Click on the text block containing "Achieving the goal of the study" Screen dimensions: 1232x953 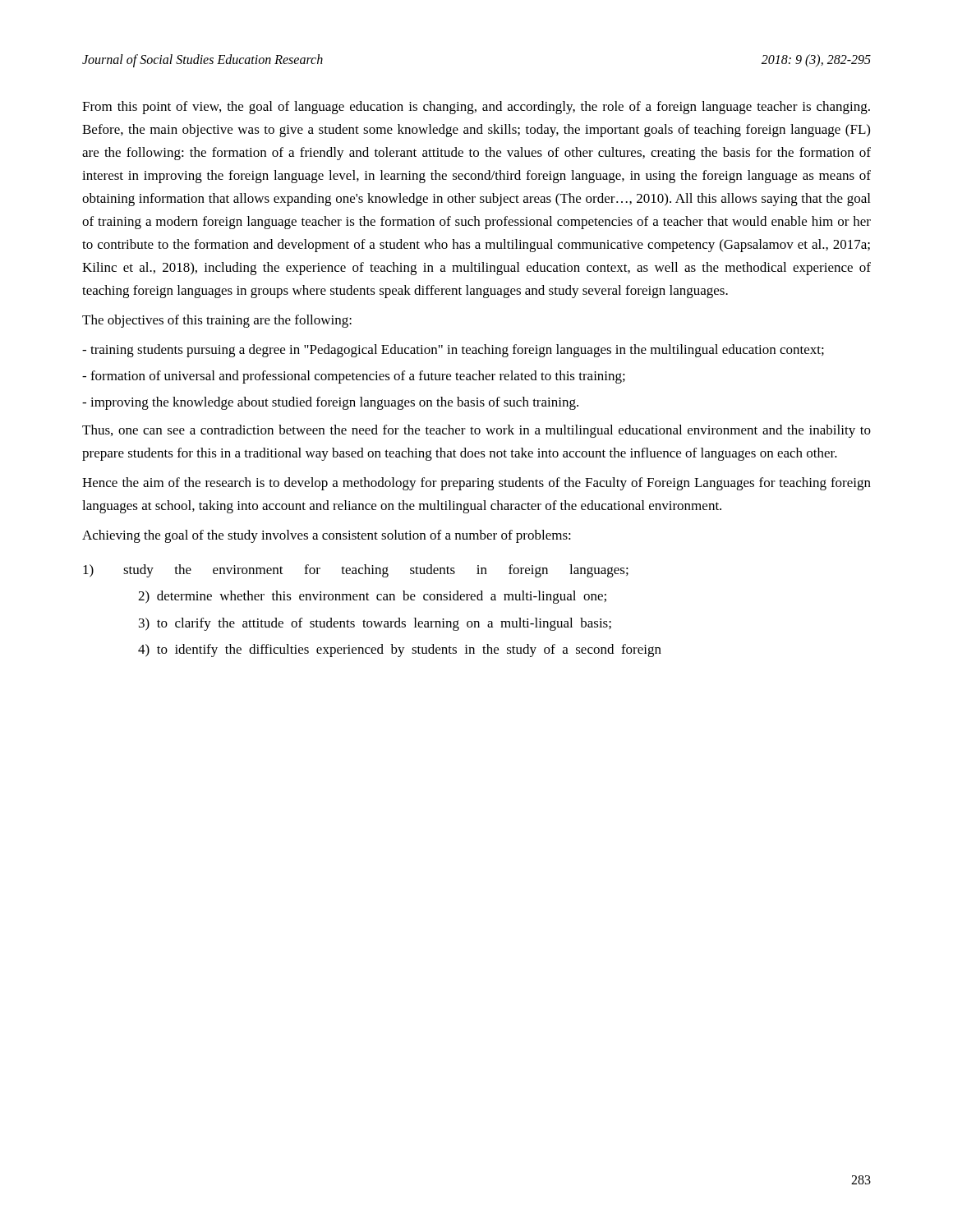pyautogui.click(x=327, y=535)
